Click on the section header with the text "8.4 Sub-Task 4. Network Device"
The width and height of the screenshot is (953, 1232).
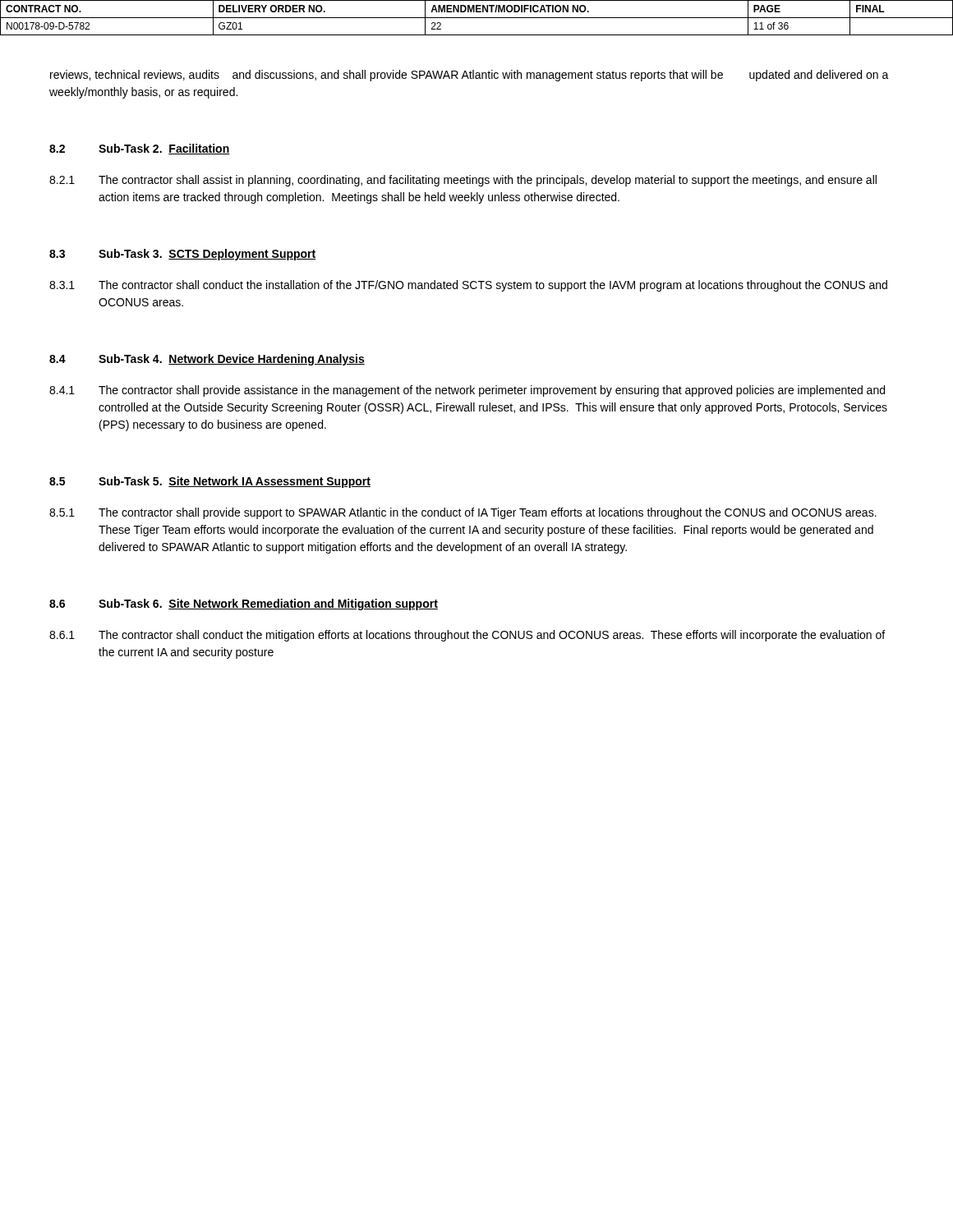coord(207,359)
